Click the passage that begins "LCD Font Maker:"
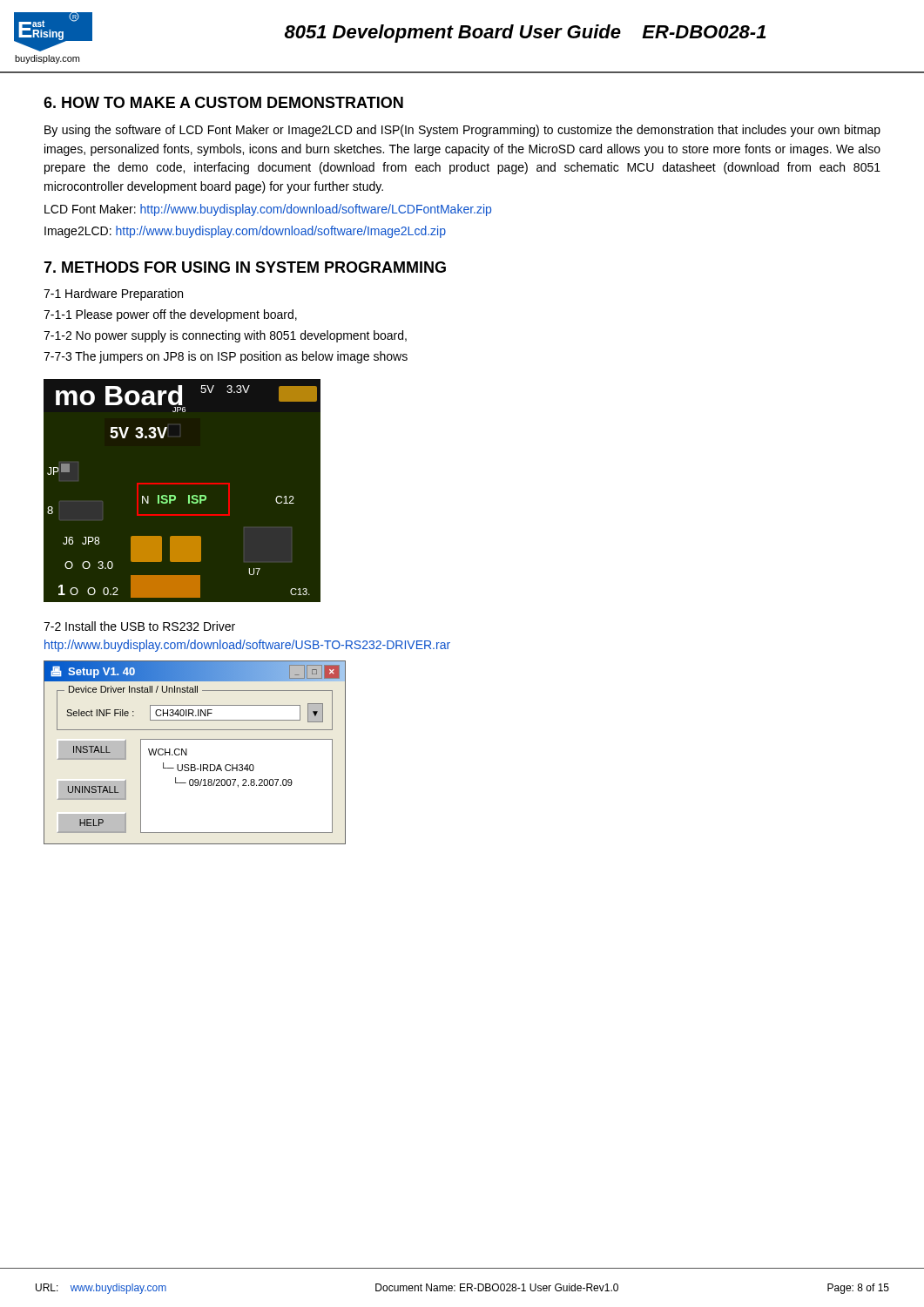The height and width of the screenshot is (1307, 924). [x=268, y=209]
